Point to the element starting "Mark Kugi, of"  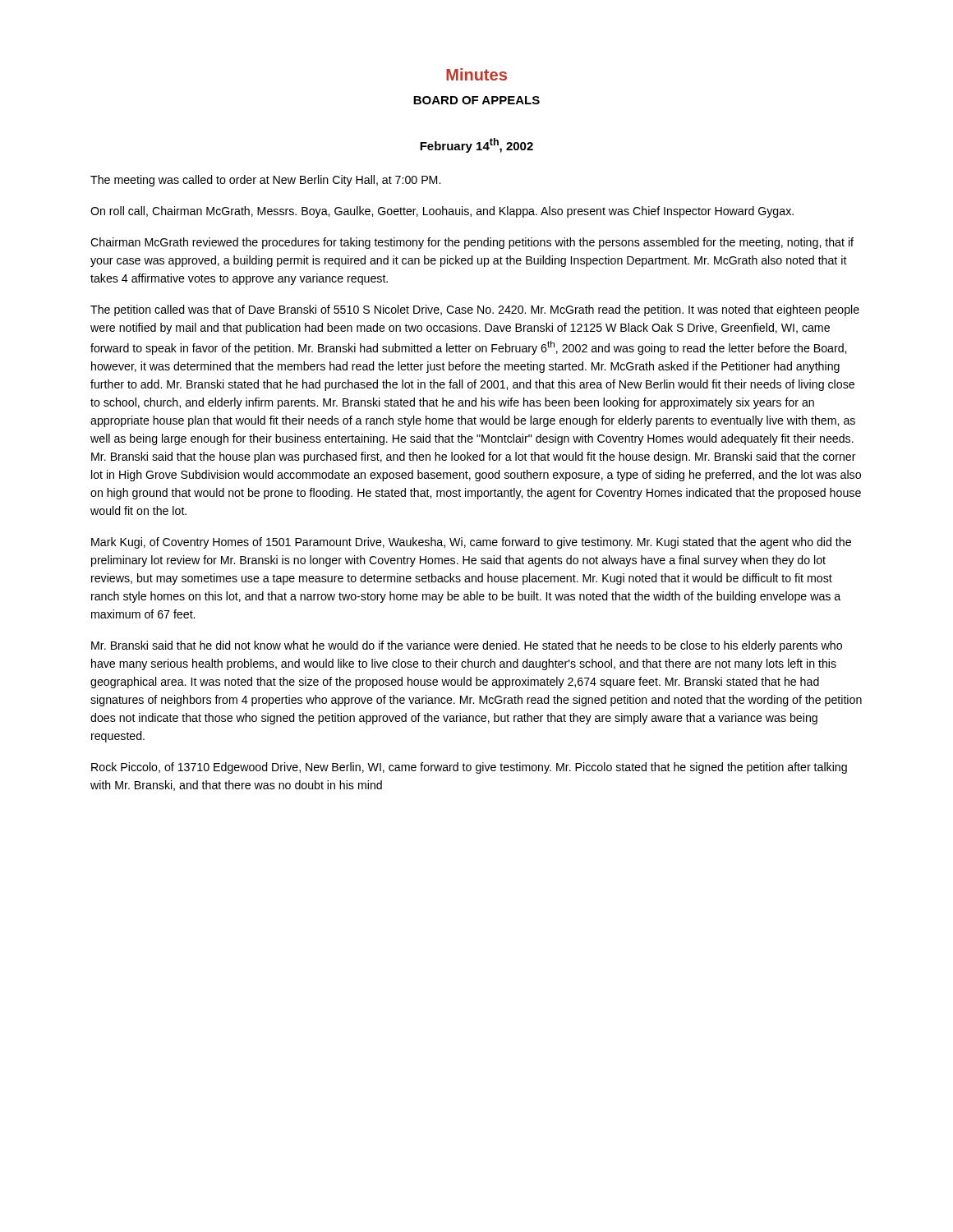[471, 578]
